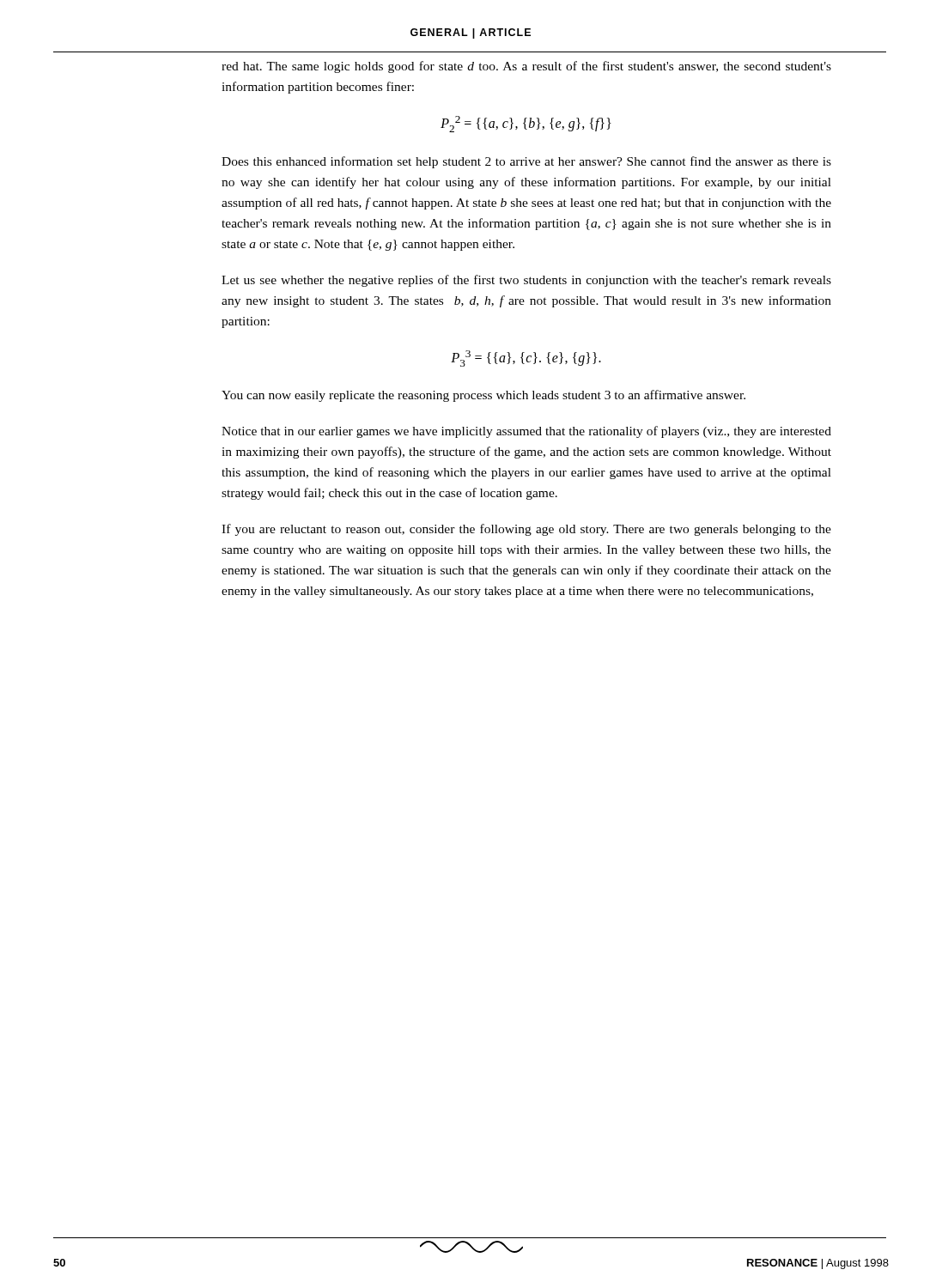Locate the passage starting "Let us see"
The height and width of the screenshot is (1288, 942).
point(526,300)
